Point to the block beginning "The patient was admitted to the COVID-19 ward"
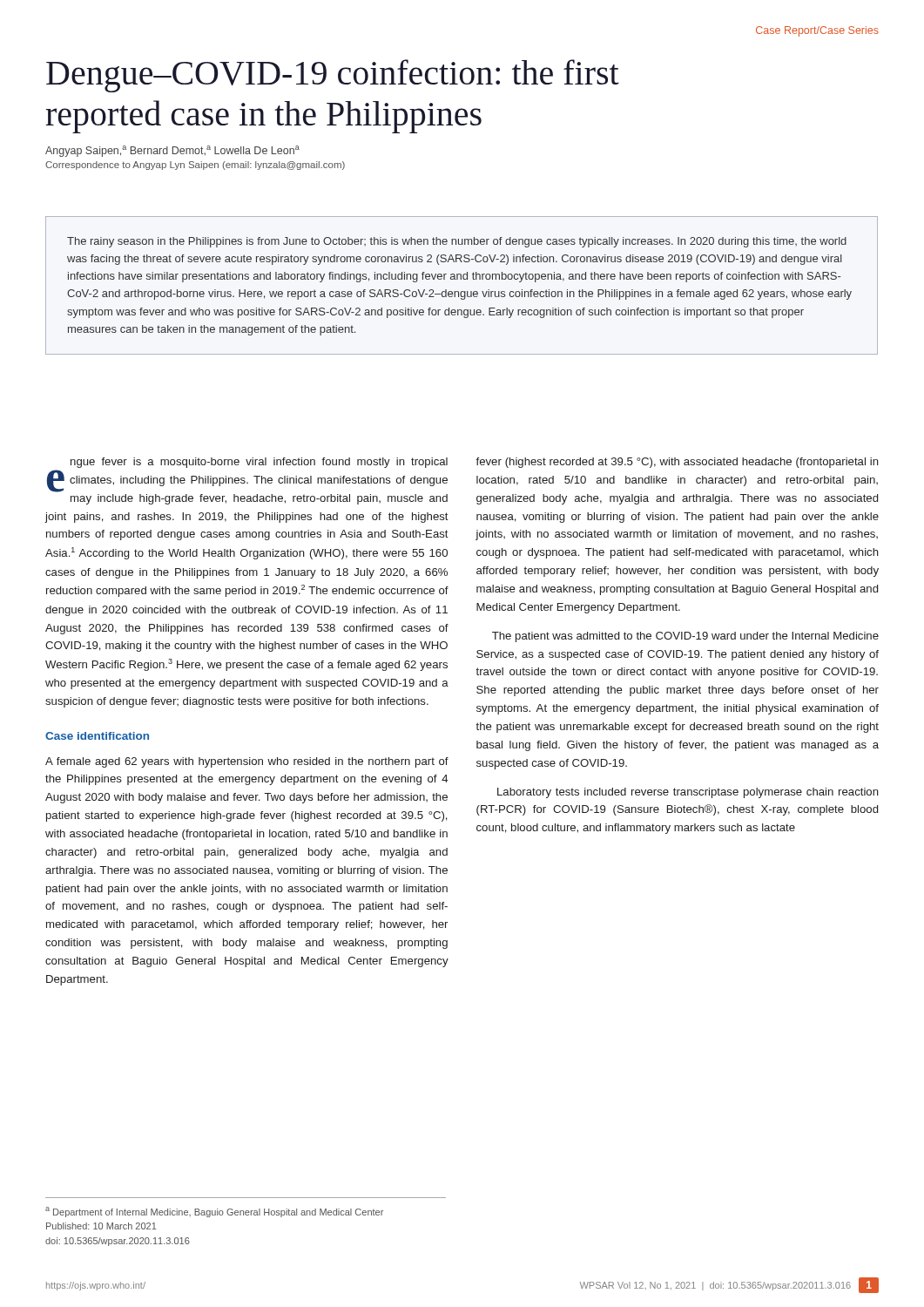 (677, 699)
